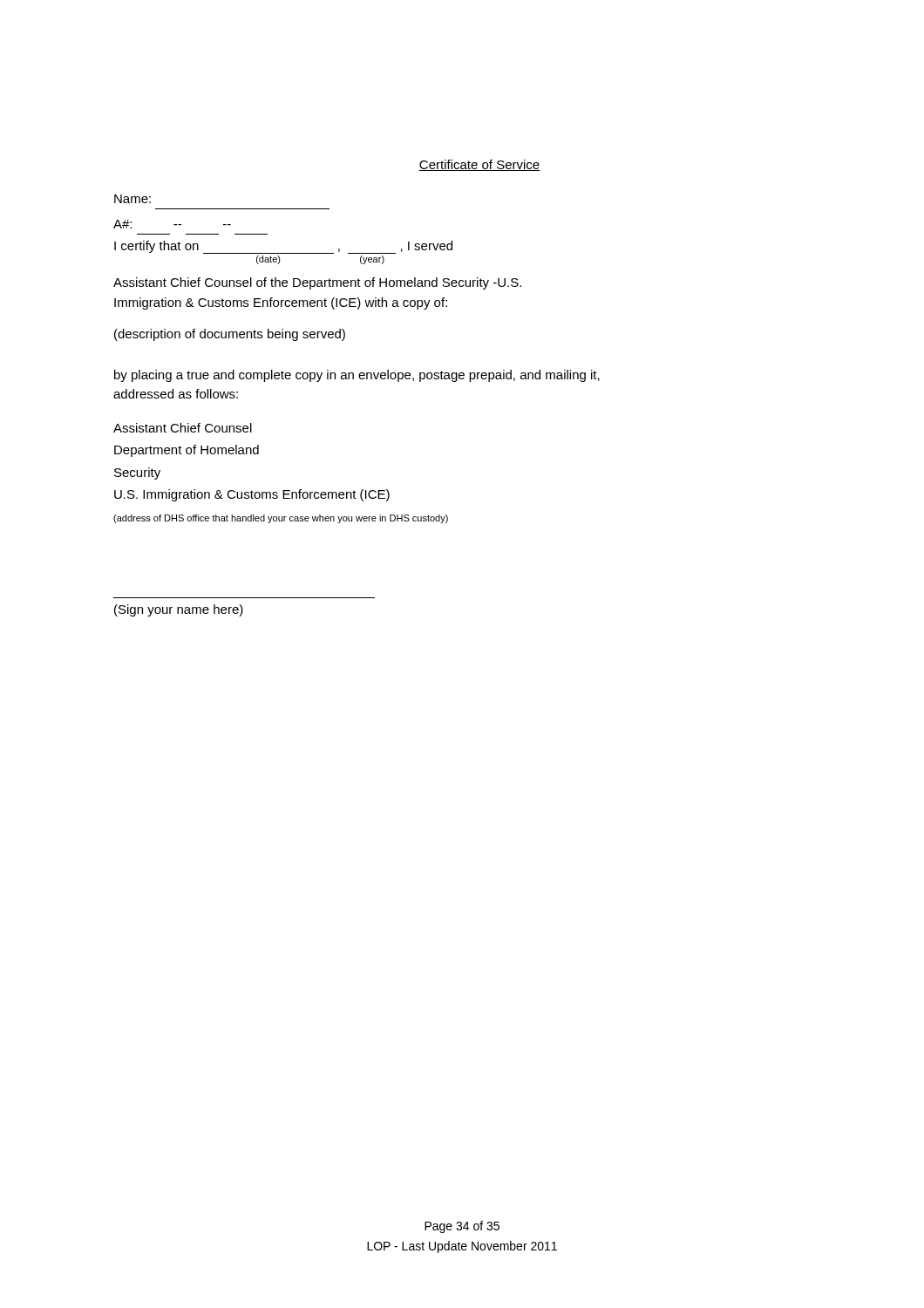This screenshot has height=1308, width=924.
Task: Select the block starting "(description of documents"
Action: (x=230, y=334)
